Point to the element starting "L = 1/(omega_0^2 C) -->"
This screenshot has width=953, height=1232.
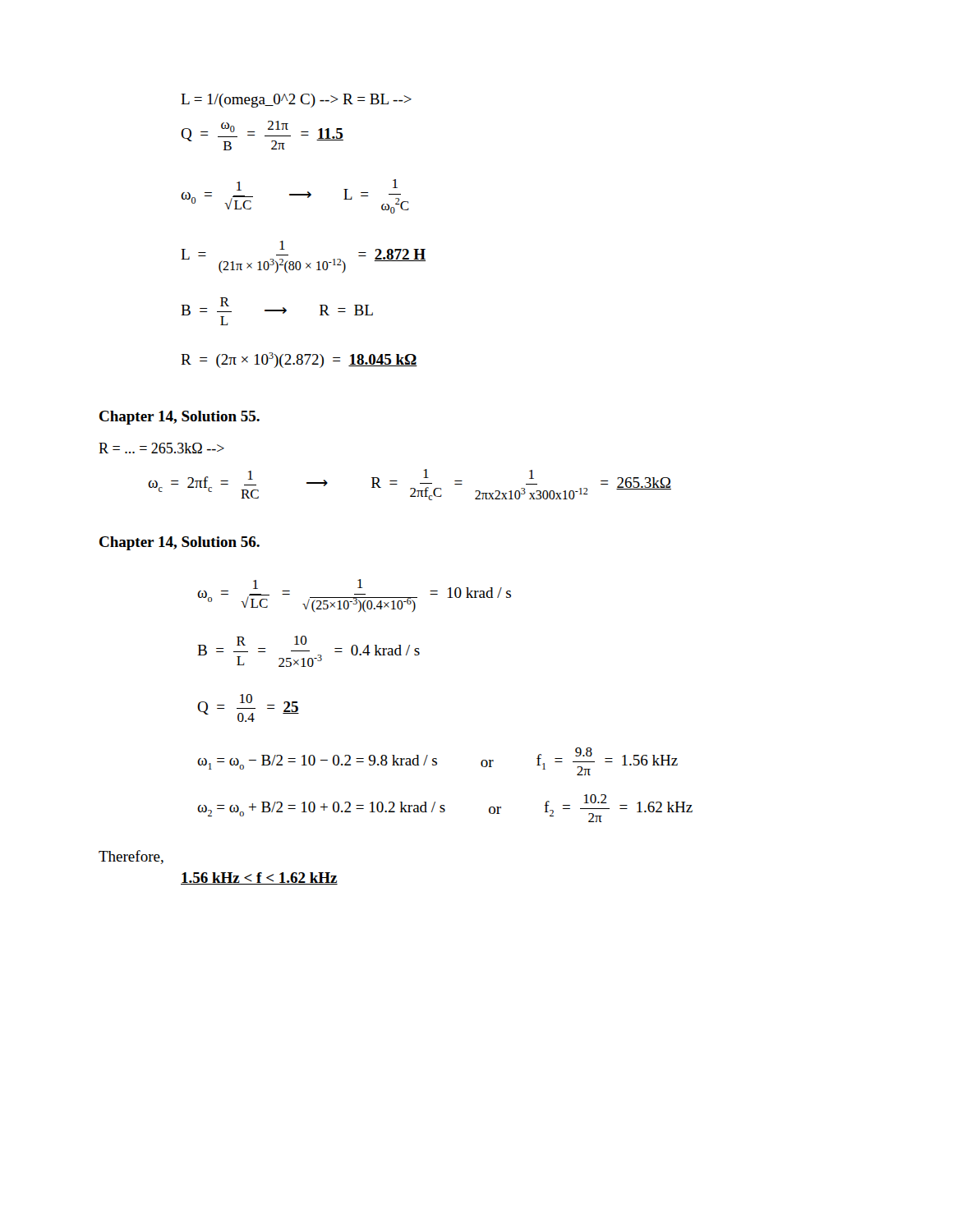tap(296, 101)
